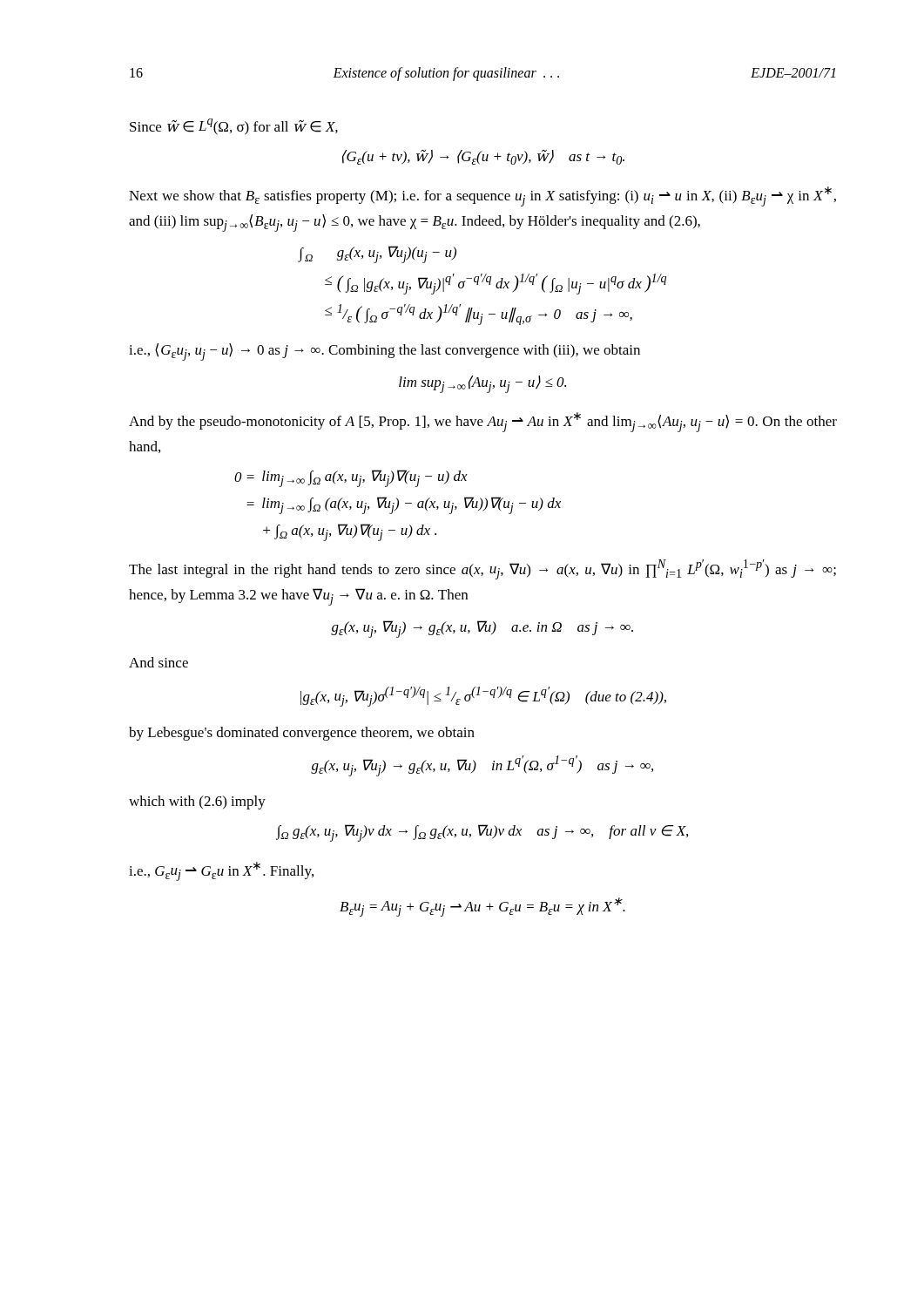Click on the formula that reads "∫Ω gε(x, uj, ∇uj)(uj − u) ≤"

483,285
